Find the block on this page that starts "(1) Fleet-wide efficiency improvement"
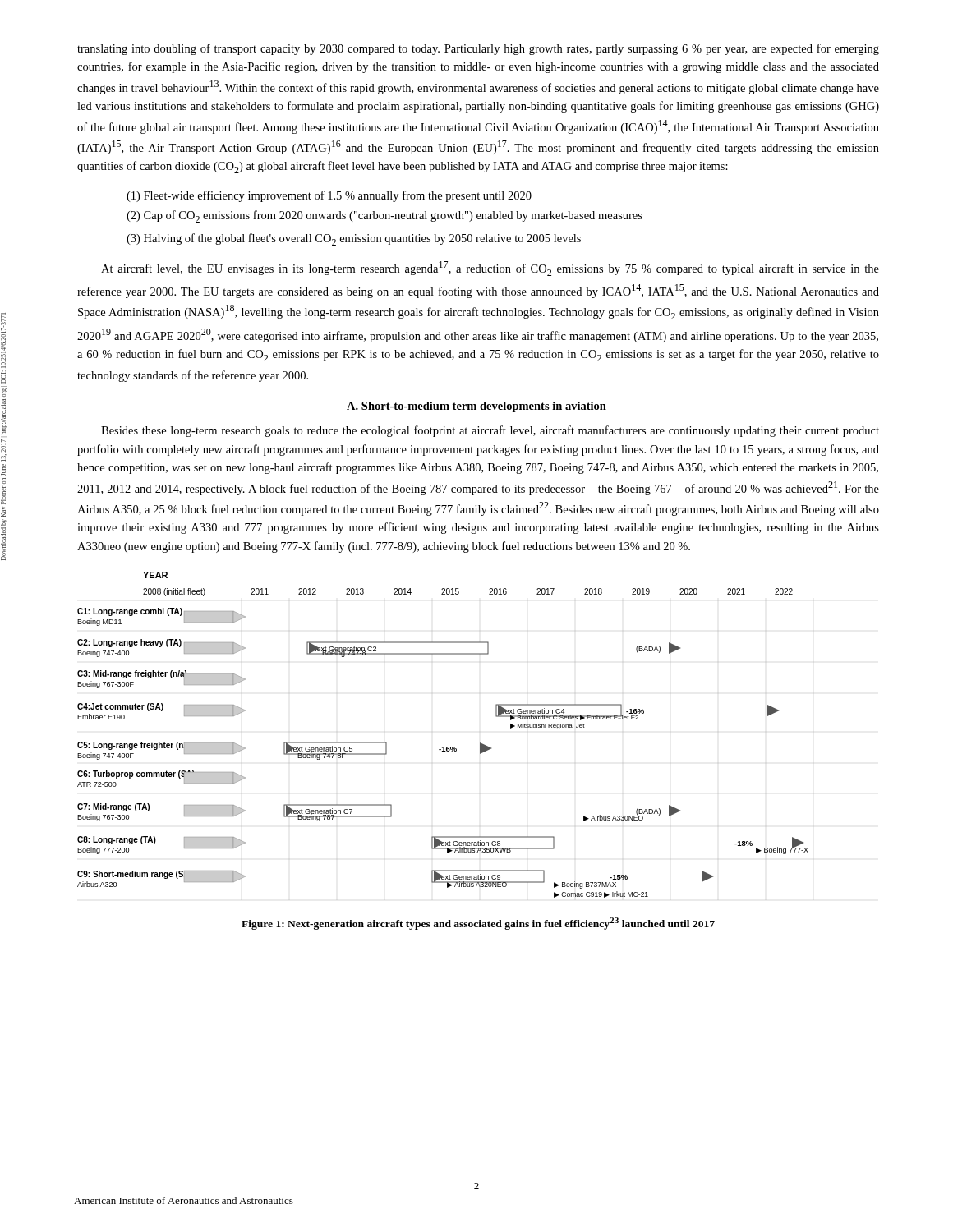This screenshot has height=1232, width=953. coord(503,196)
